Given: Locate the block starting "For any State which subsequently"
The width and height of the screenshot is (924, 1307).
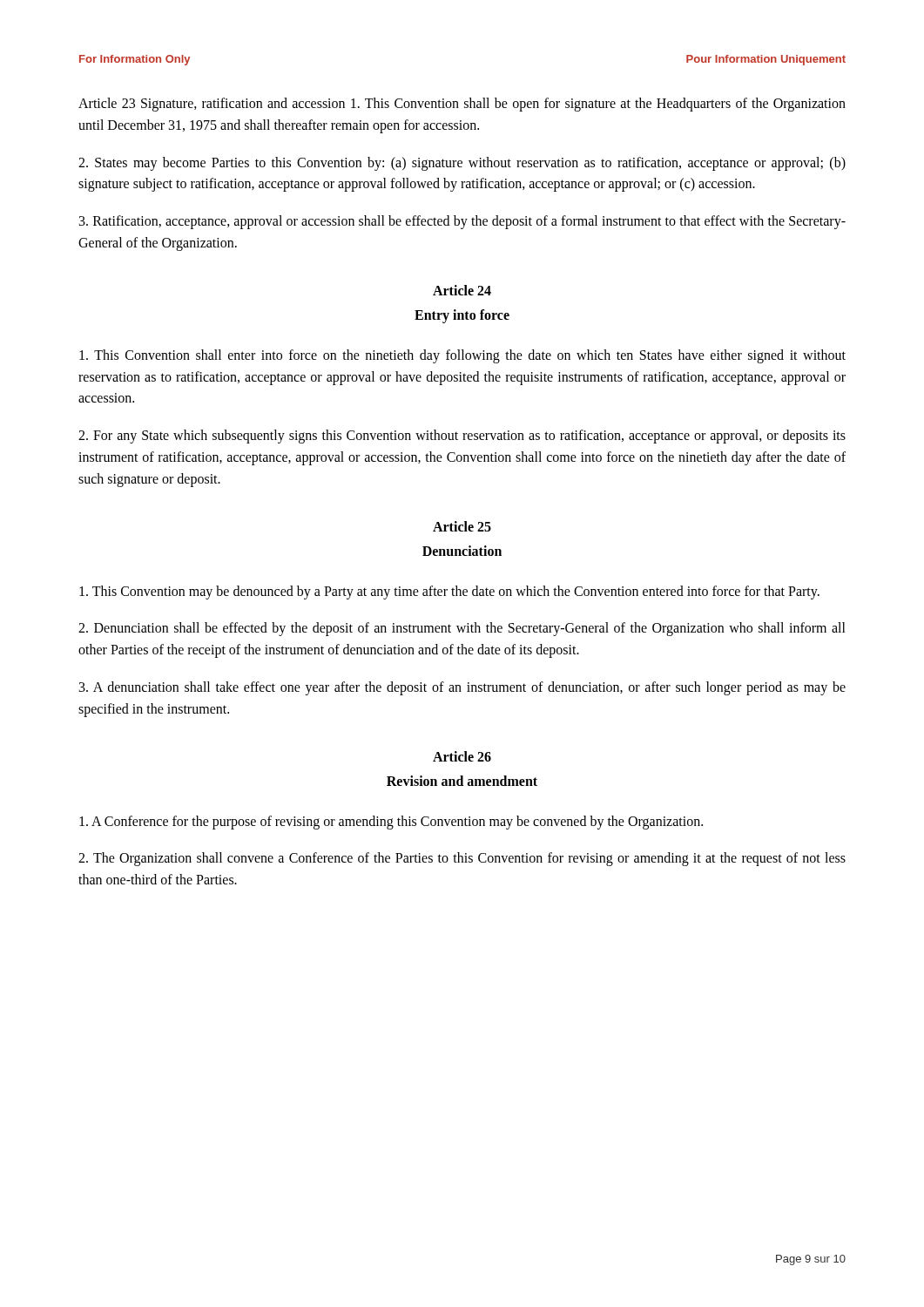Looking at the screenshot, I should pyautogui.click(x=462, y=457).
